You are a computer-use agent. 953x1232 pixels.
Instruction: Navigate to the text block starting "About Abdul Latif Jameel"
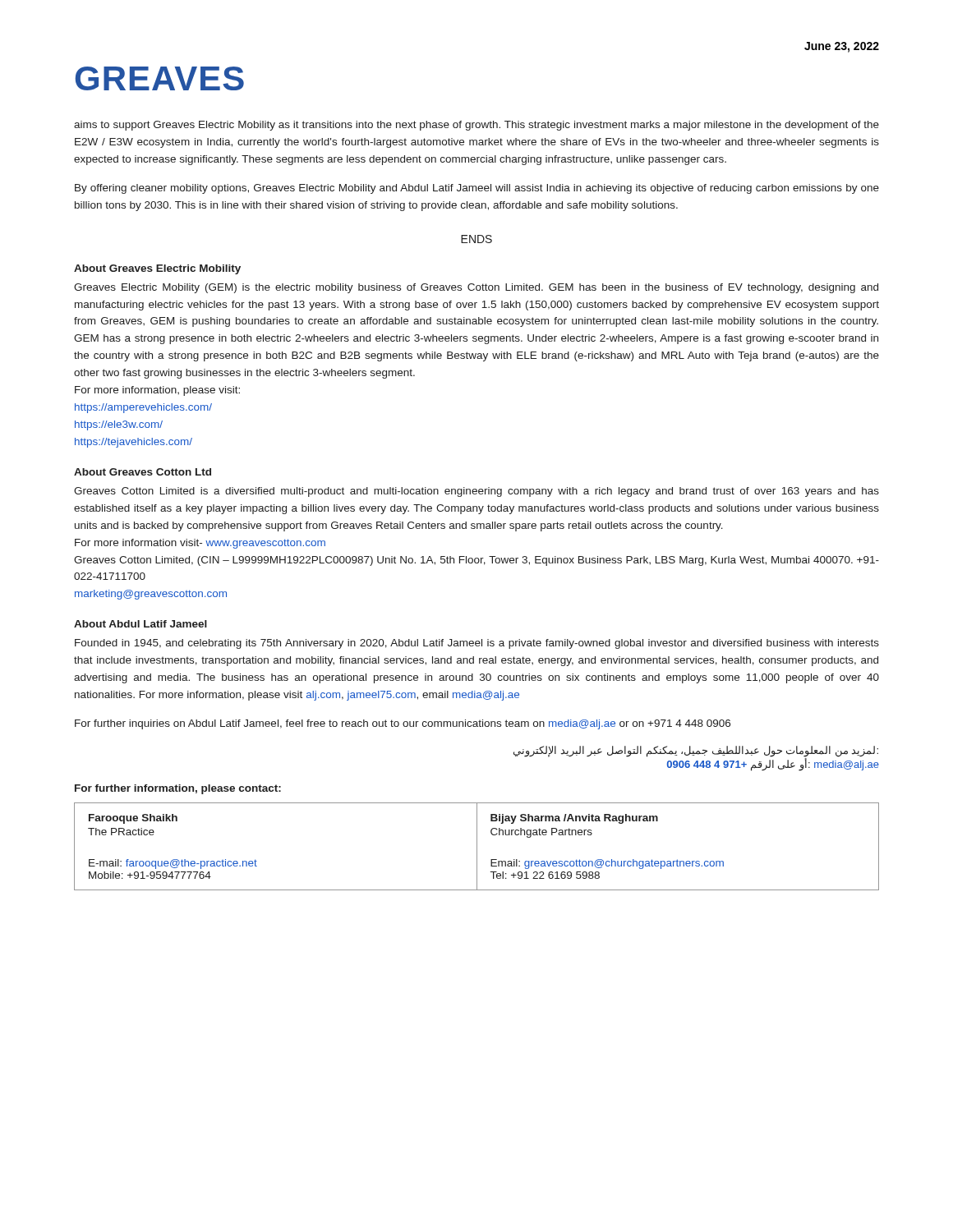coord(141,624)
